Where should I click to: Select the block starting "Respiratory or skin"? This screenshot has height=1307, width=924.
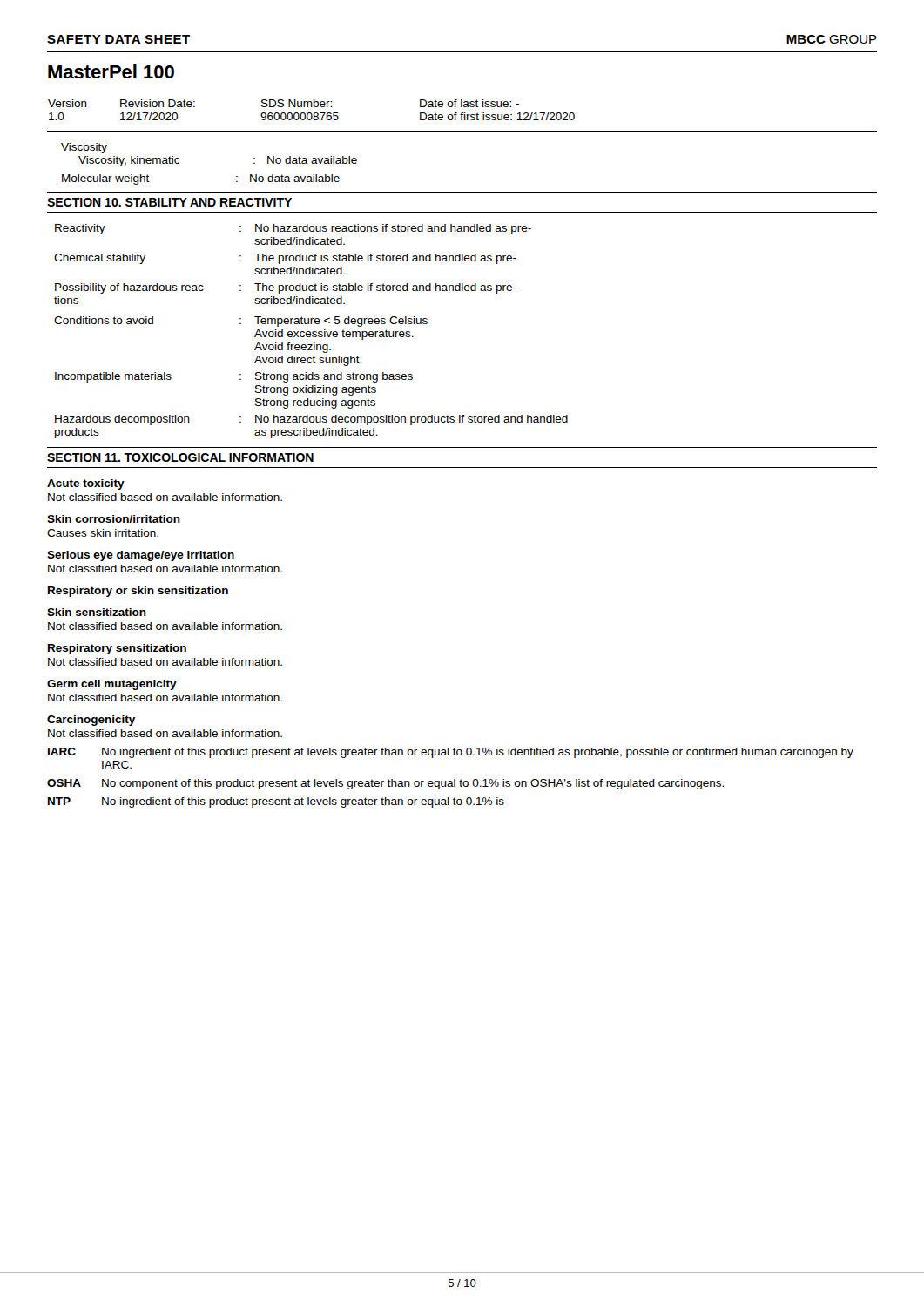pyautogui.click(x=138, y=592)
